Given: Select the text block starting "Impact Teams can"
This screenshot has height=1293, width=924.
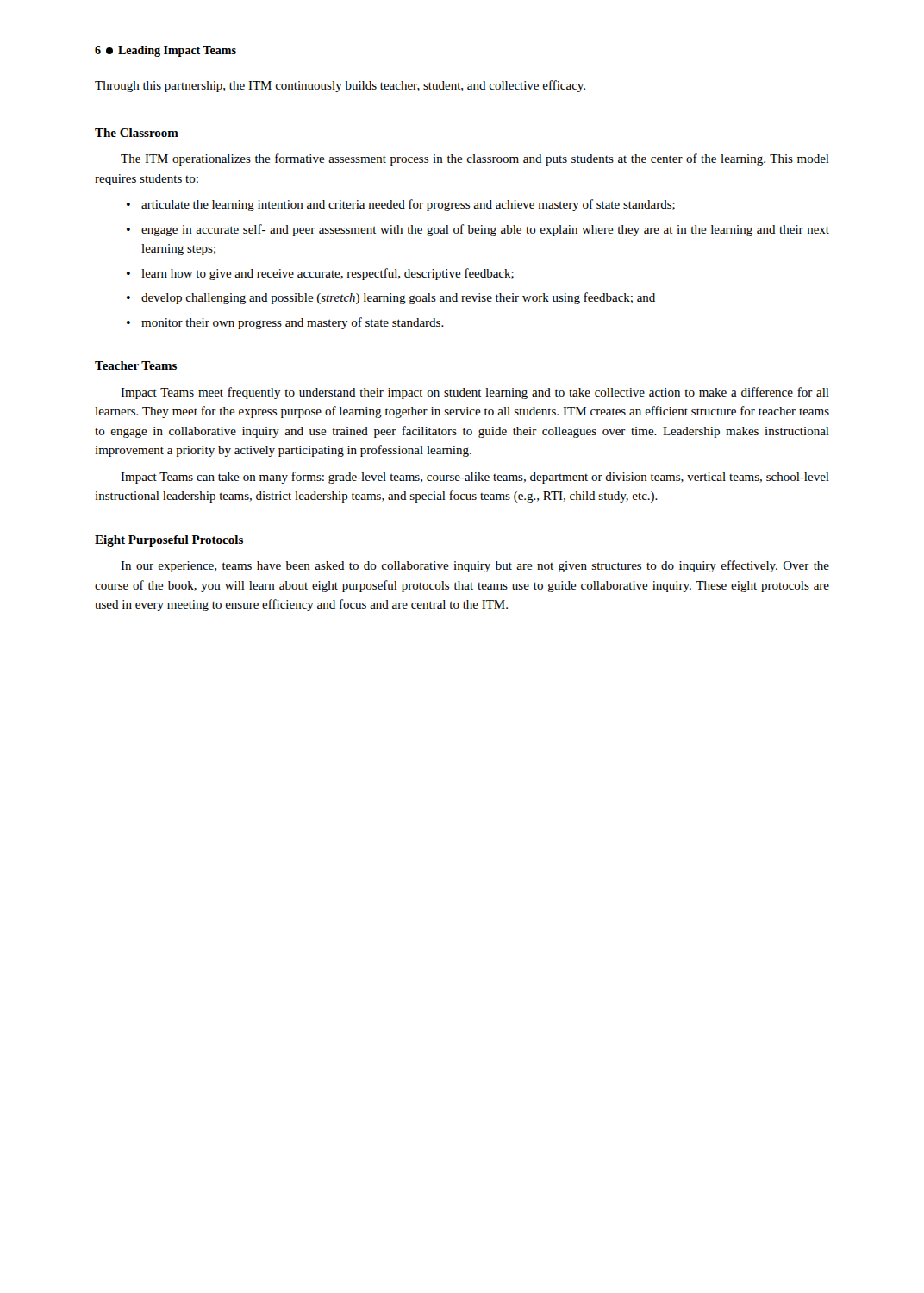Looking at the screenshot, I should pyautogui.click(x=462, y=486).
